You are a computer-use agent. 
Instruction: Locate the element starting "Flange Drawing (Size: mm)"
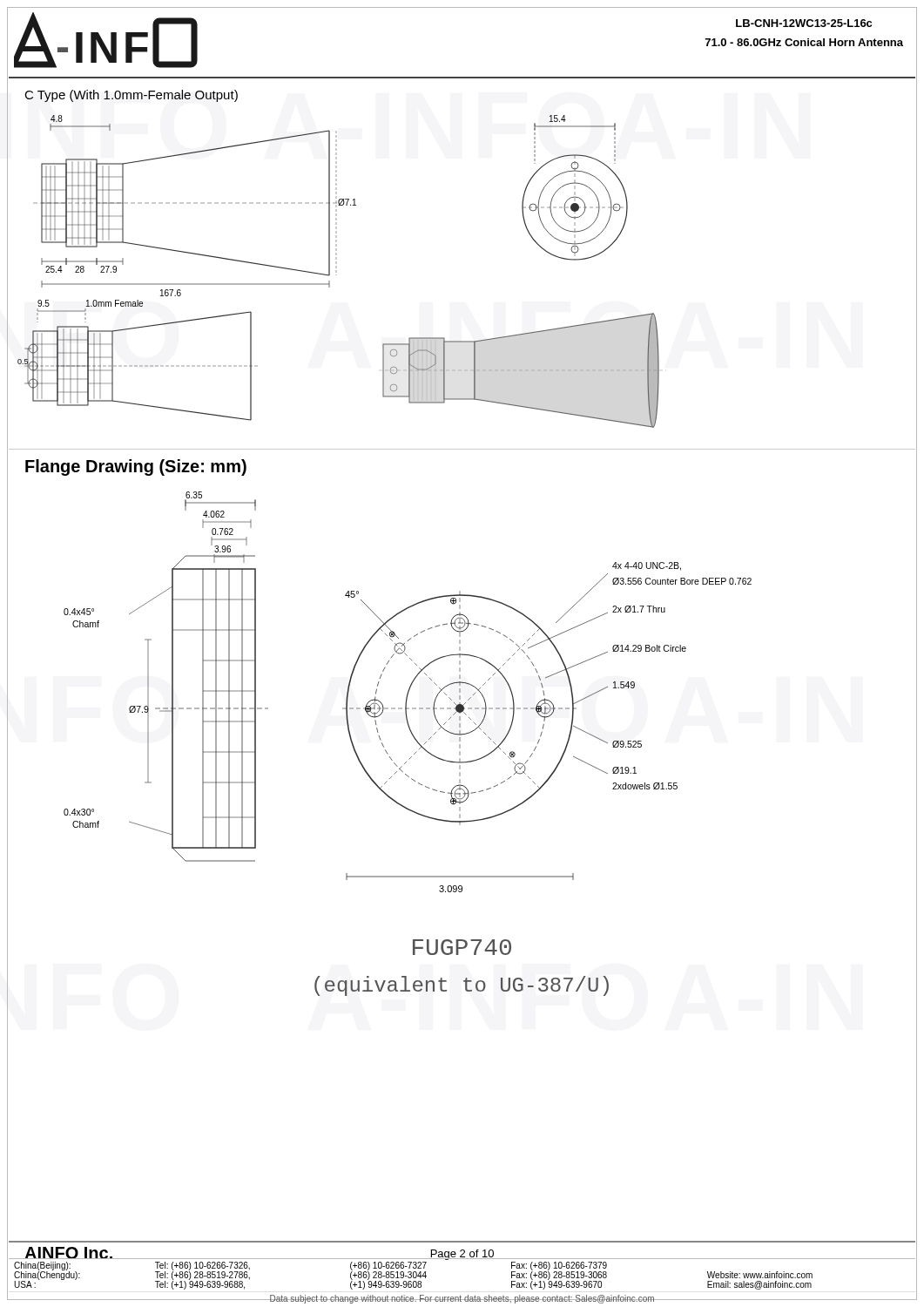pos(136,466)
